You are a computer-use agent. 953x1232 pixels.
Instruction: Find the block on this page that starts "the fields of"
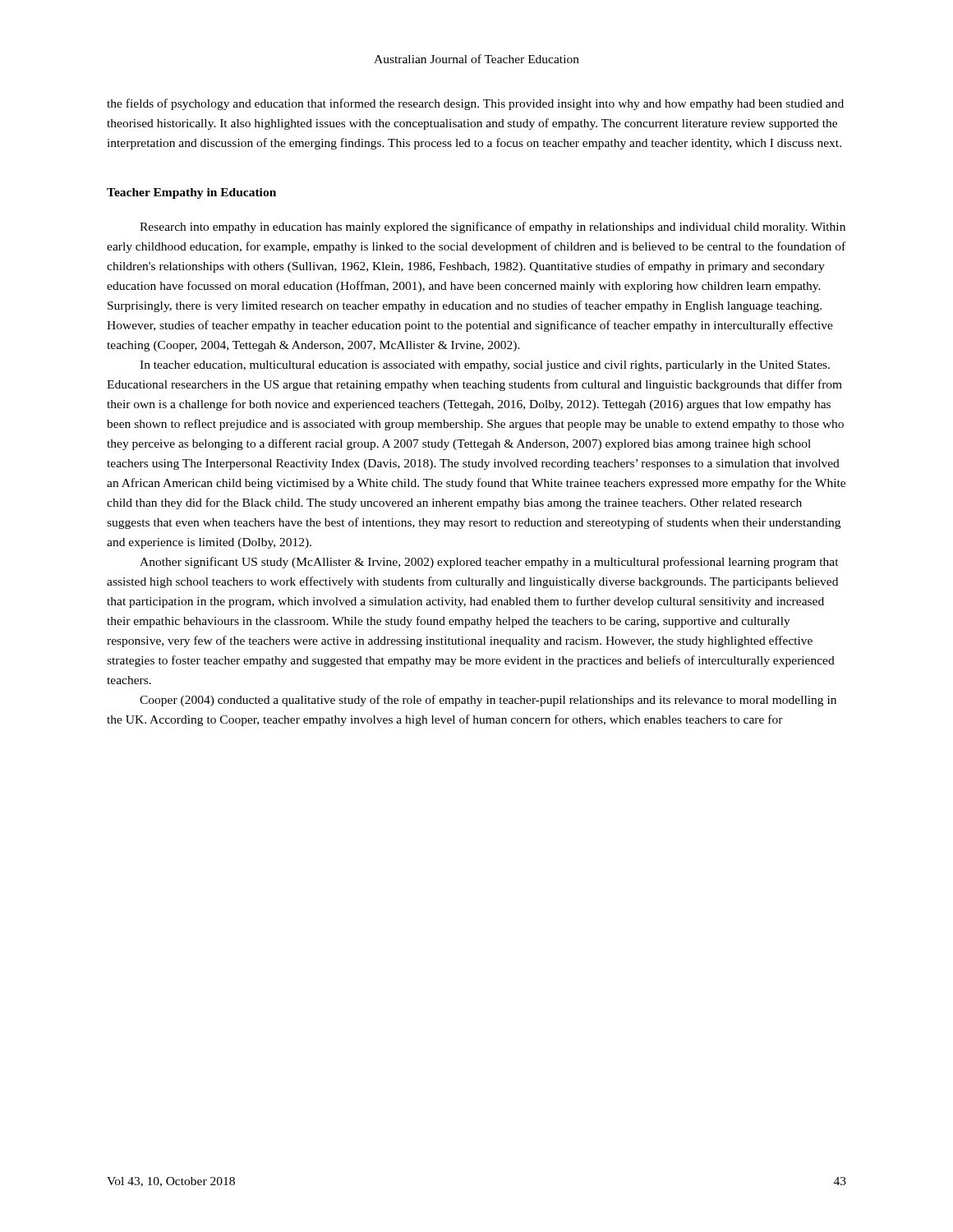click(x=475, y=123)
